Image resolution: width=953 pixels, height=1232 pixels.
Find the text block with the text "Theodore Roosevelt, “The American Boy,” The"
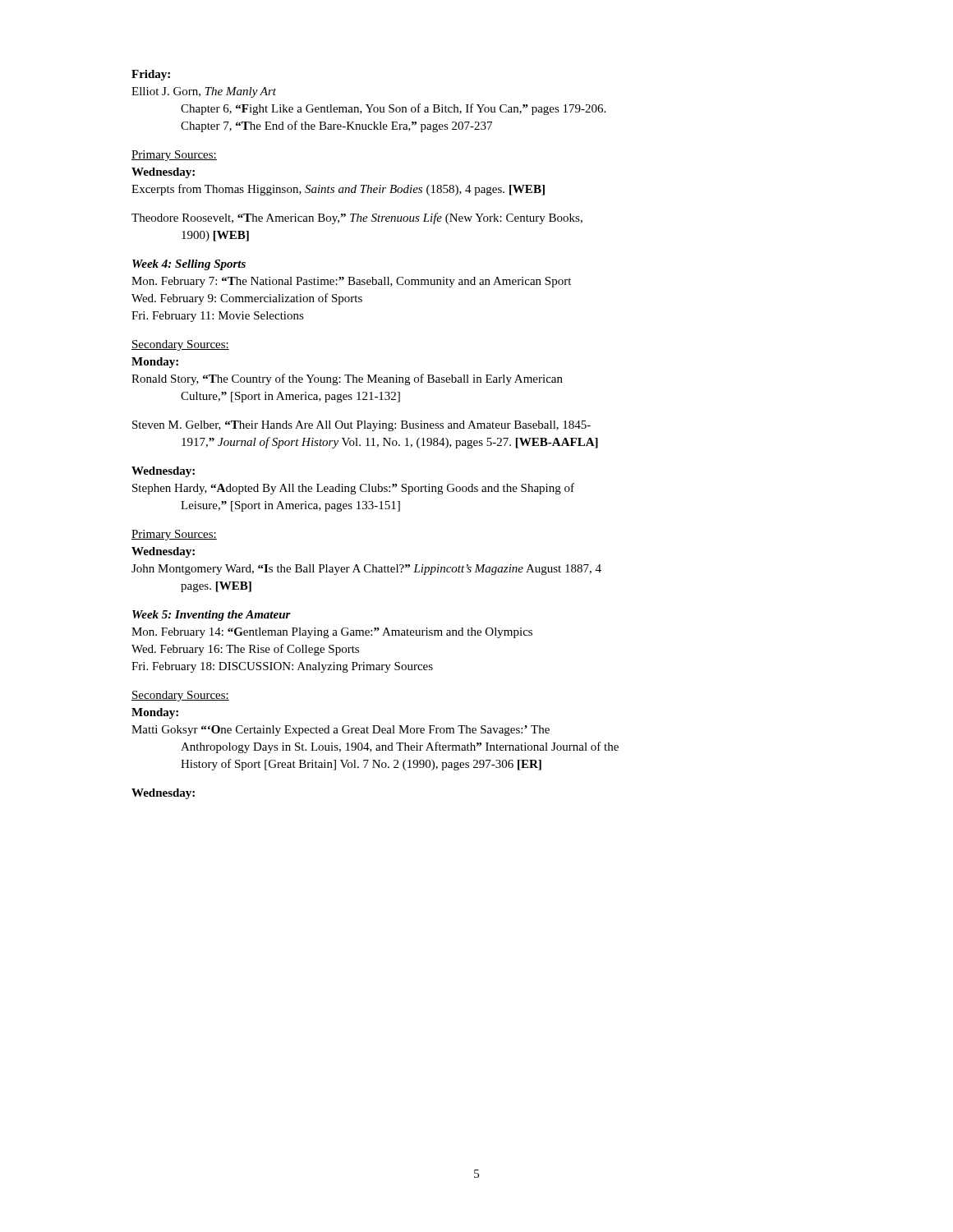[468, 227]
